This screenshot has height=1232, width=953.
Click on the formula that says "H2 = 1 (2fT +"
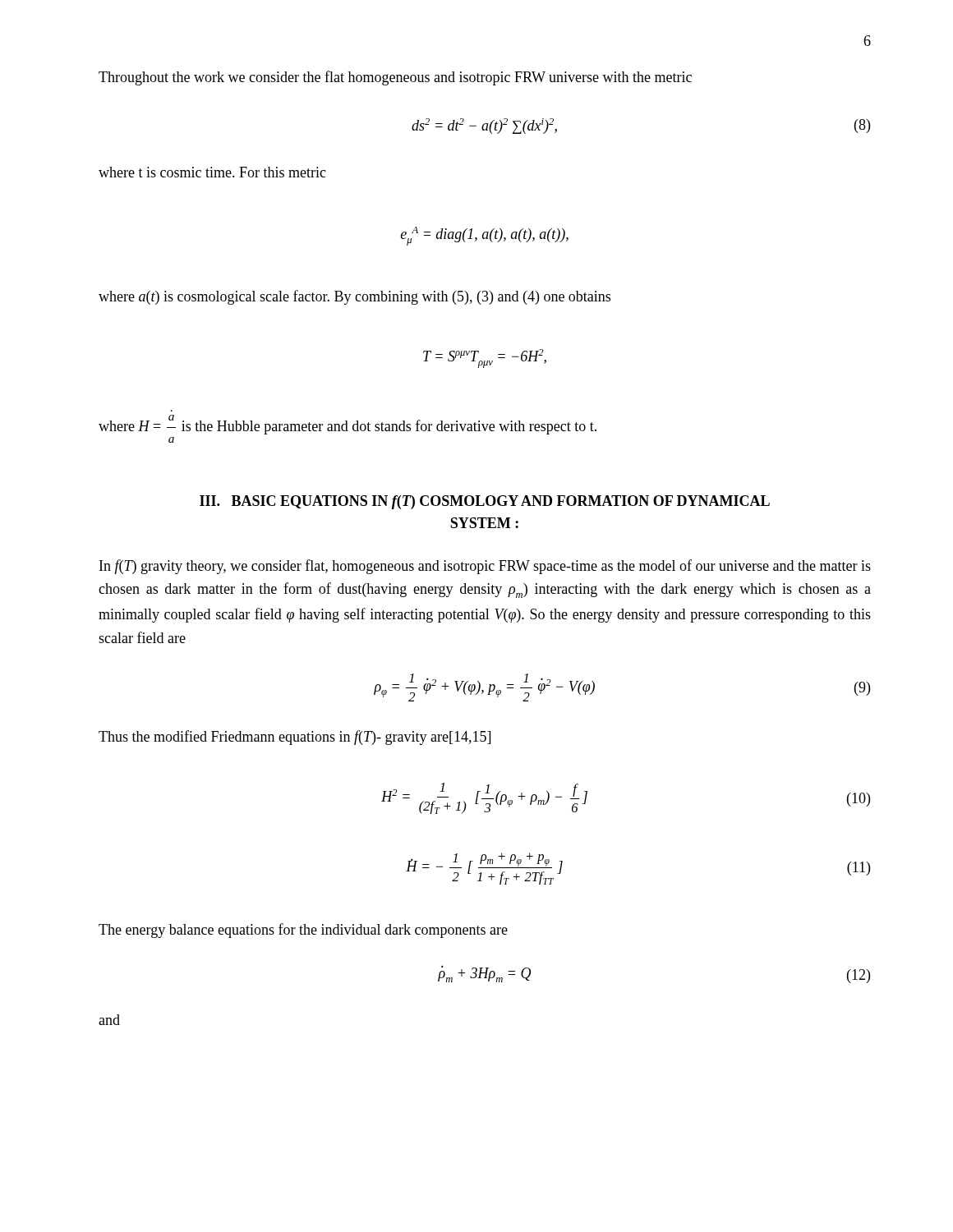click(x=488, y=799)
